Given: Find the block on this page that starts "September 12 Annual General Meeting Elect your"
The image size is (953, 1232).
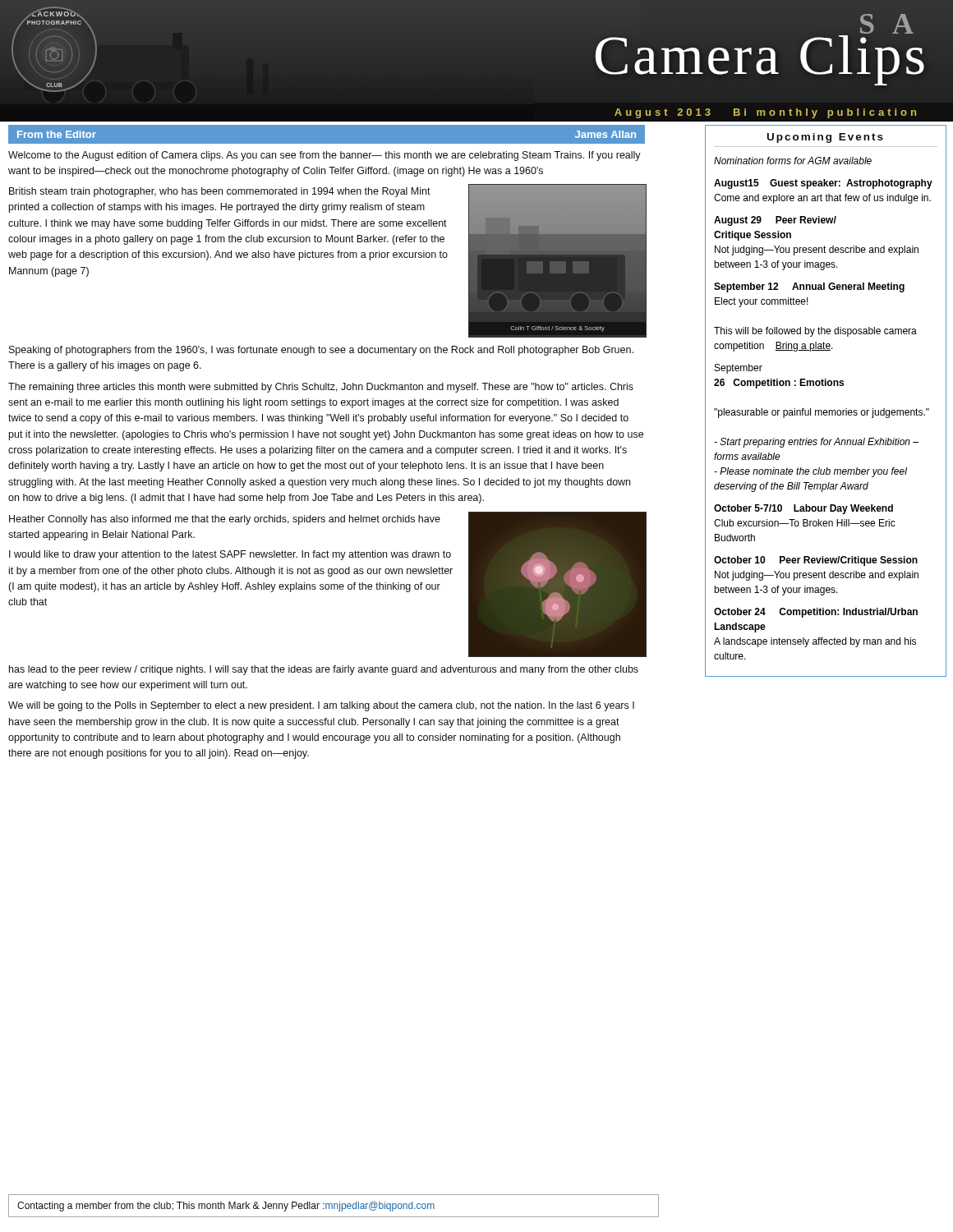Looking at the screenshot, I should pos(815,316).
